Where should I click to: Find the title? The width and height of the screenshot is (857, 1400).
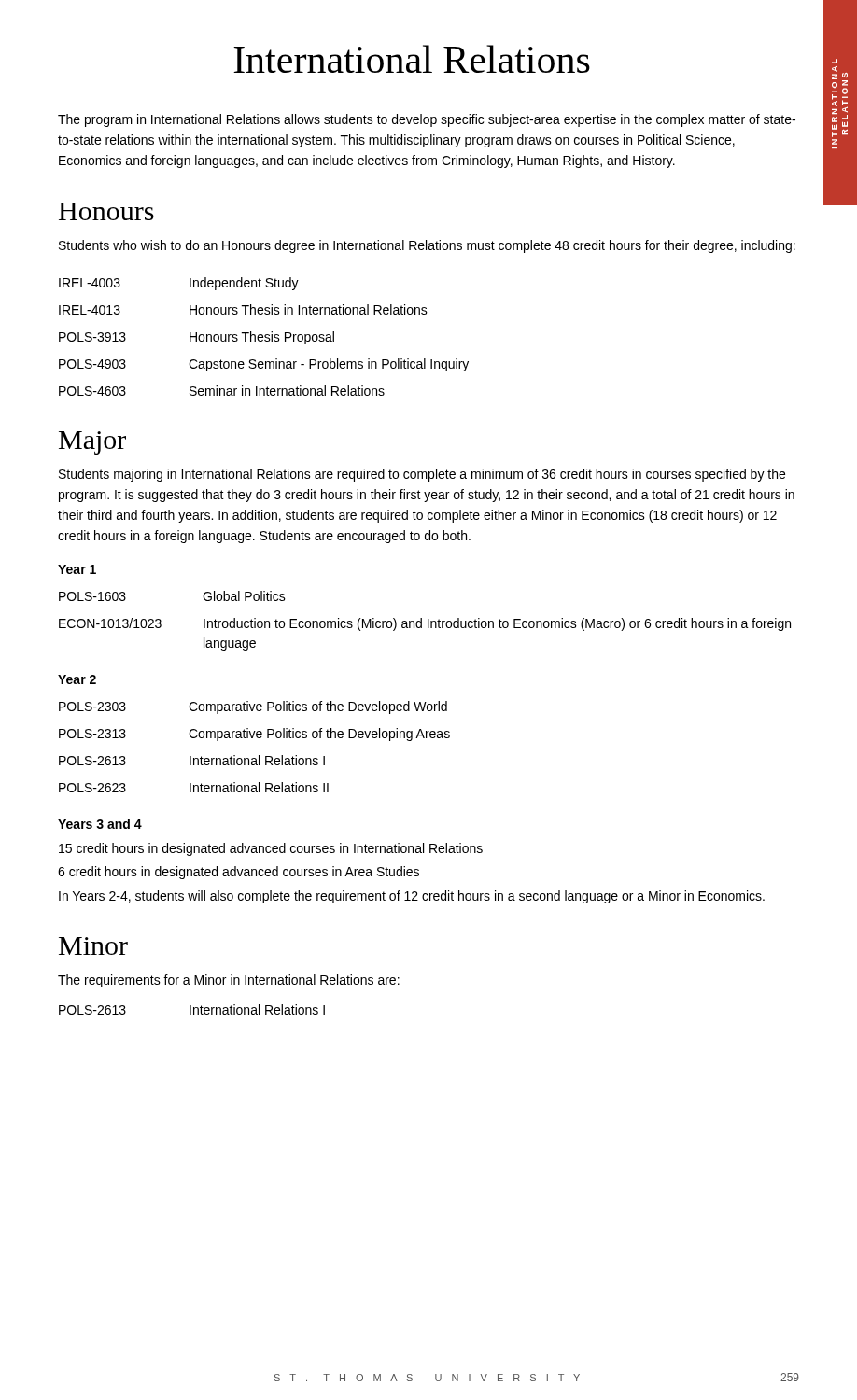pos(412,60)
